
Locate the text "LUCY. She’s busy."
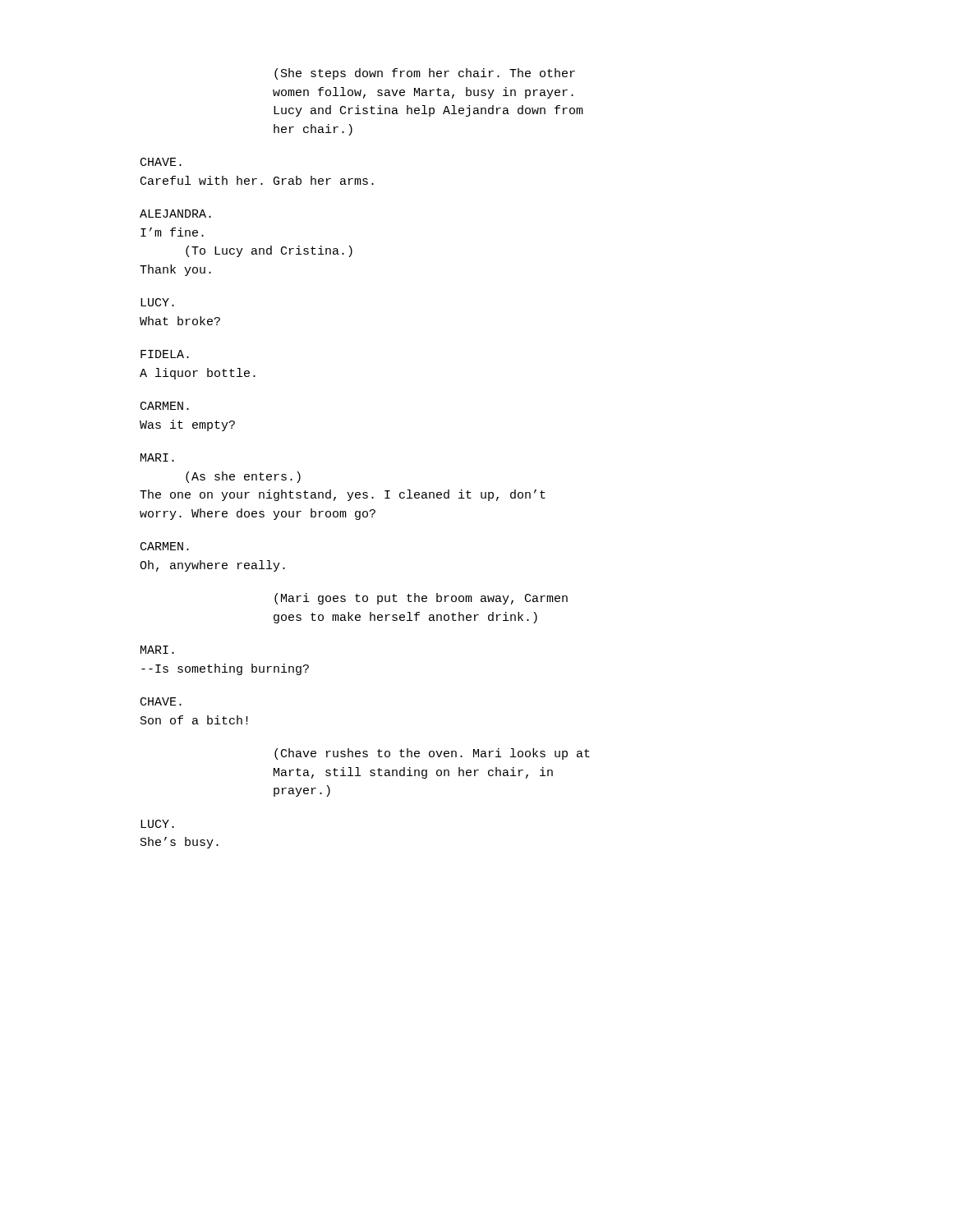[x=180, y=834]
